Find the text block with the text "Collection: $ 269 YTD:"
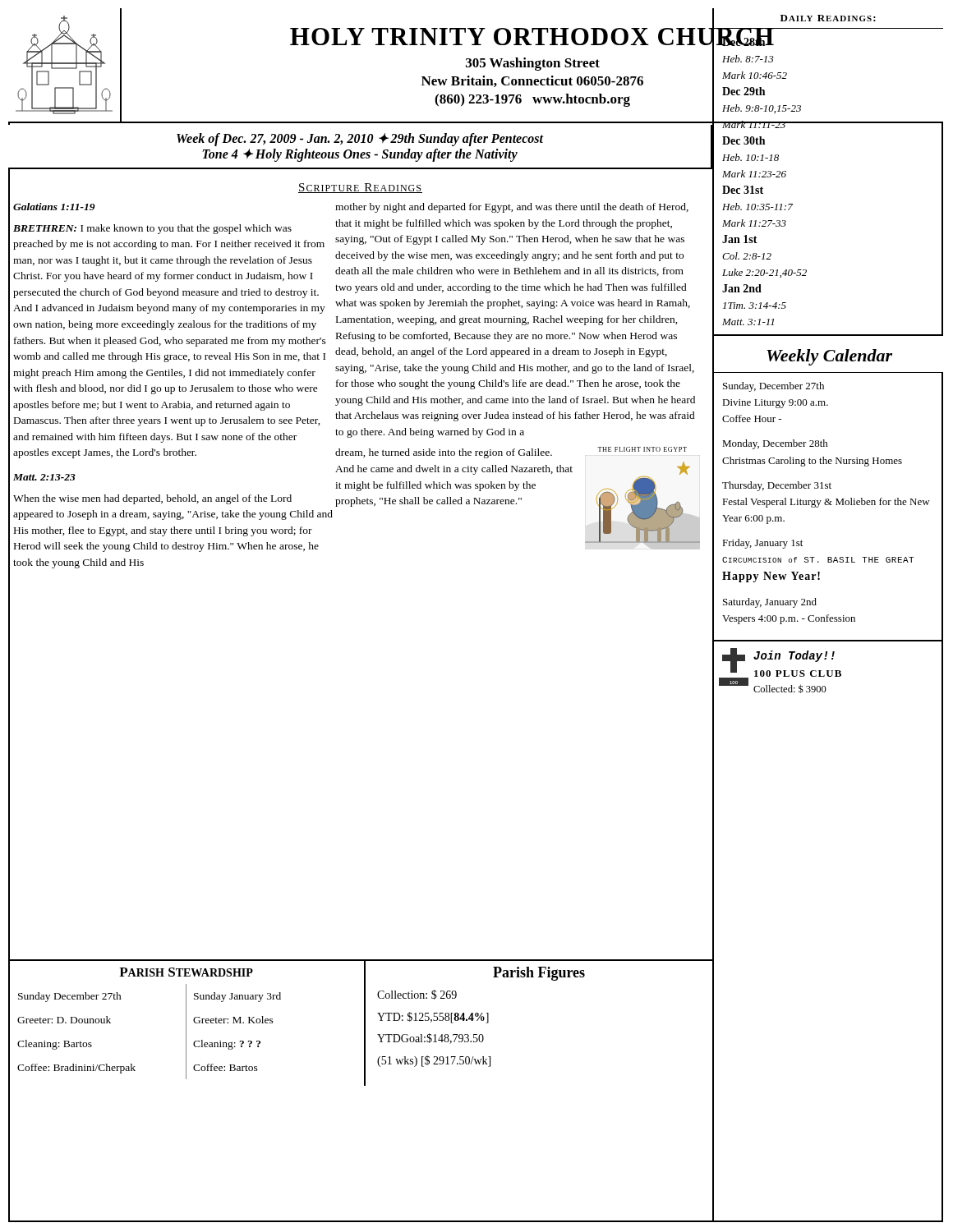This screenshot has height=1232, width=953. click(x=434, y=1028)
